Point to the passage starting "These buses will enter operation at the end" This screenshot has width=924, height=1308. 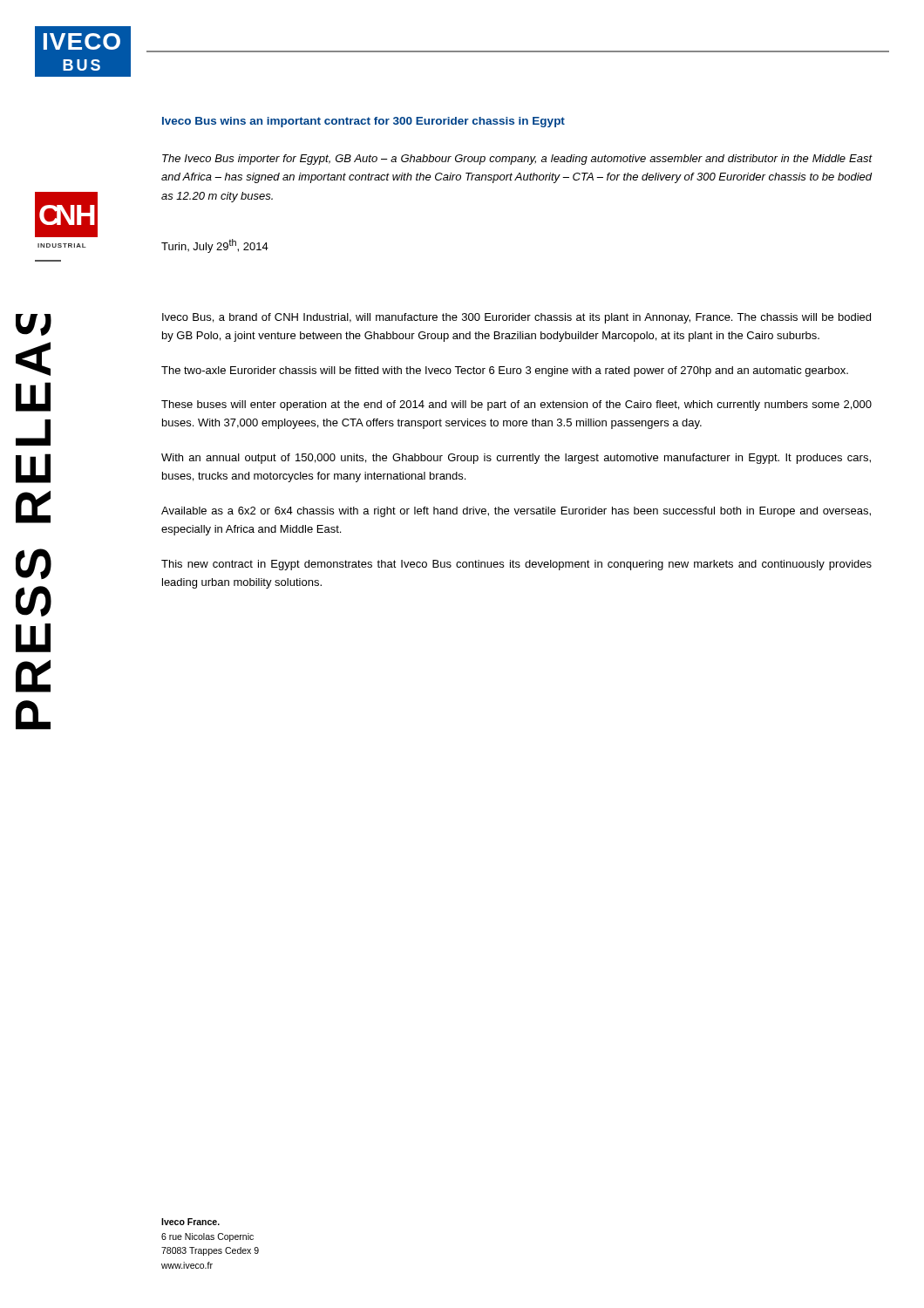pyautogui.click(x=516, y=414)
